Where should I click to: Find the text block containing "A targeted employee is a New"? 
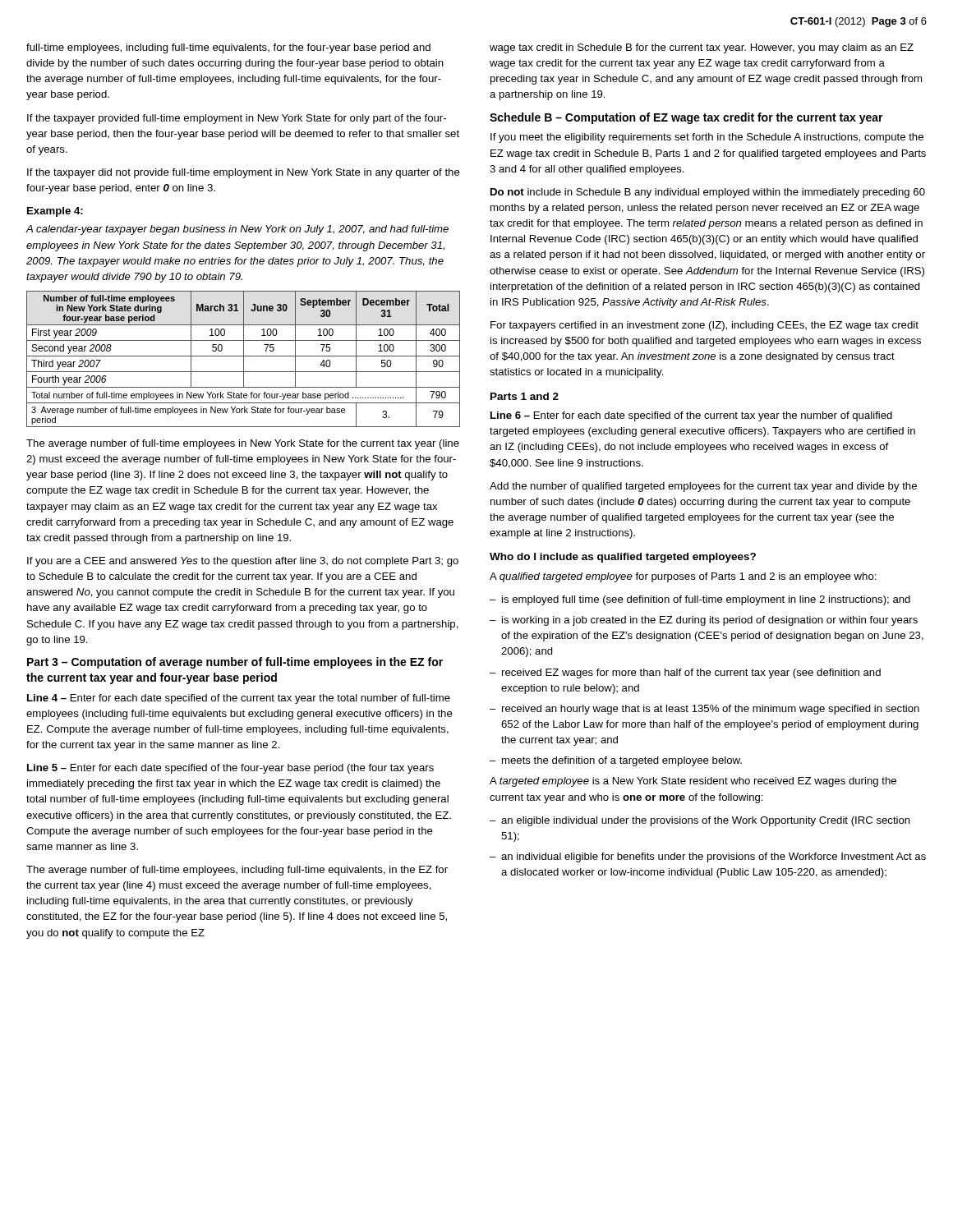(708, 789)
